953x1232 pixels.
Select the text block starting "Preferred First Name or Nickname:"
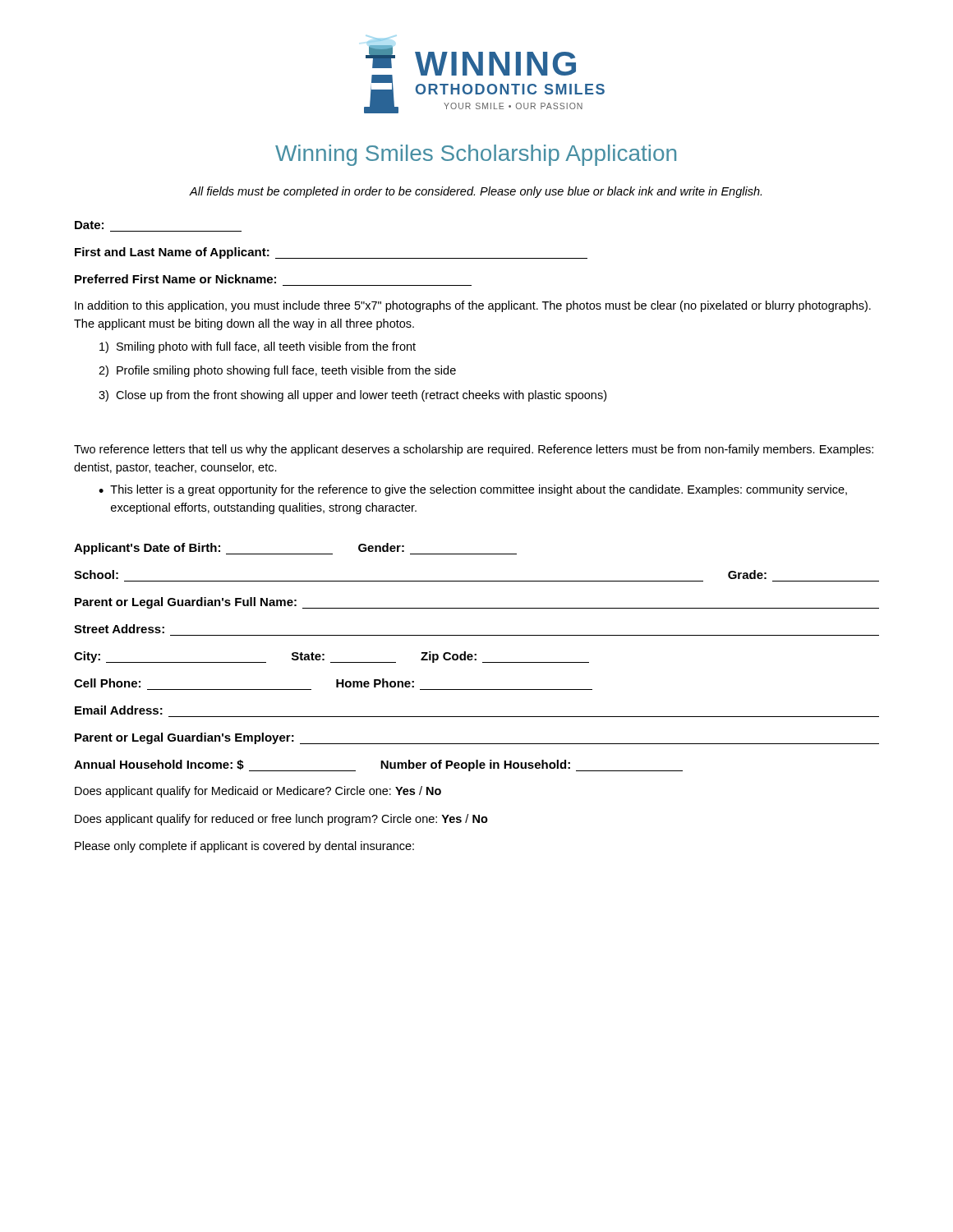pyautogui.click(x=476, y=278)
